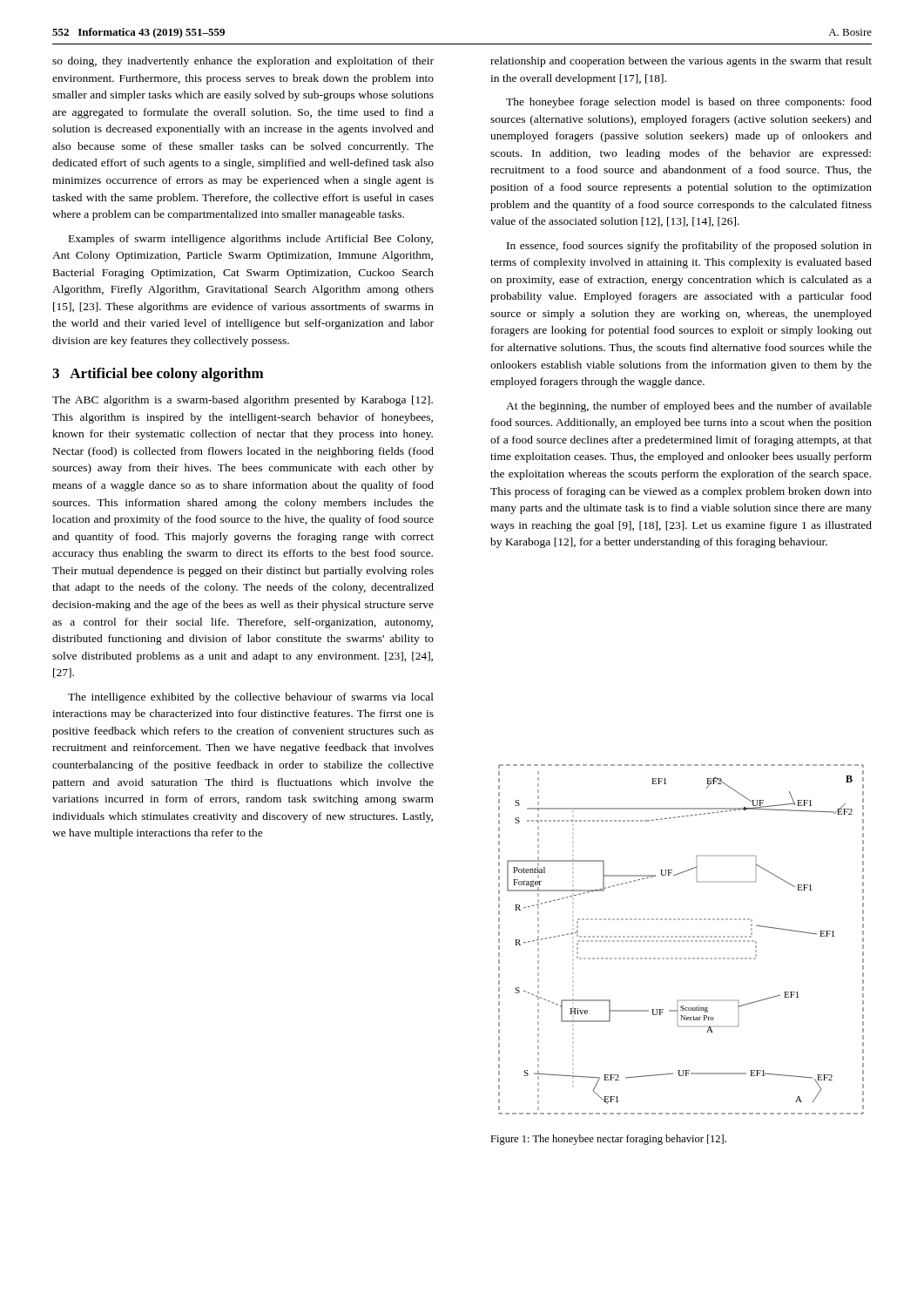Select the text block that reads "The ABC algorithm is a swarm-based algorithm presented"
Screen dimensions: 1307x924
pyautogui.click(x=243, y=536)
